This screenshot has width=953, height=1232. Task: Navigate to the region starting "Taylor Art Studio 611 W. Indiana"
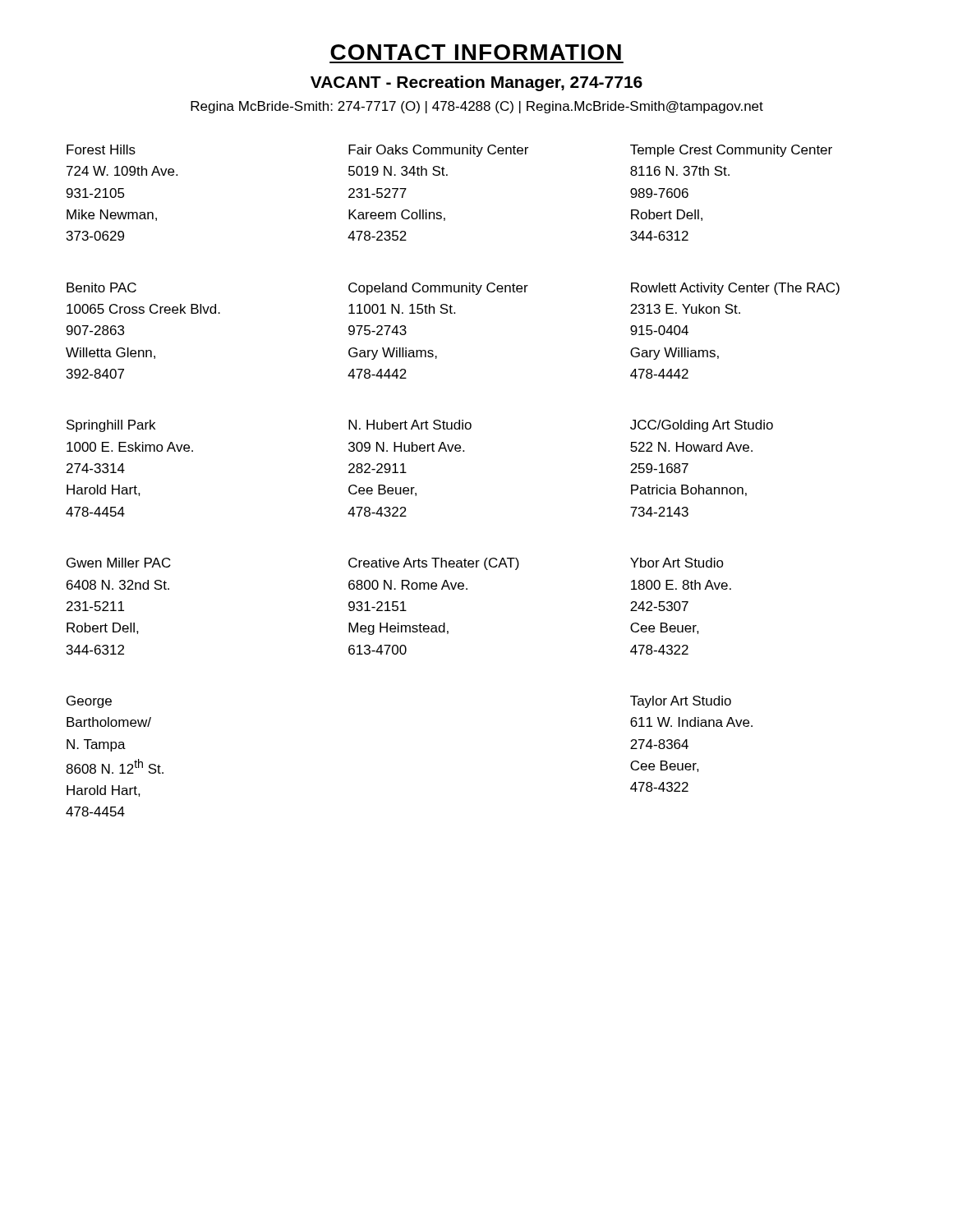click(x=692, y=744)
